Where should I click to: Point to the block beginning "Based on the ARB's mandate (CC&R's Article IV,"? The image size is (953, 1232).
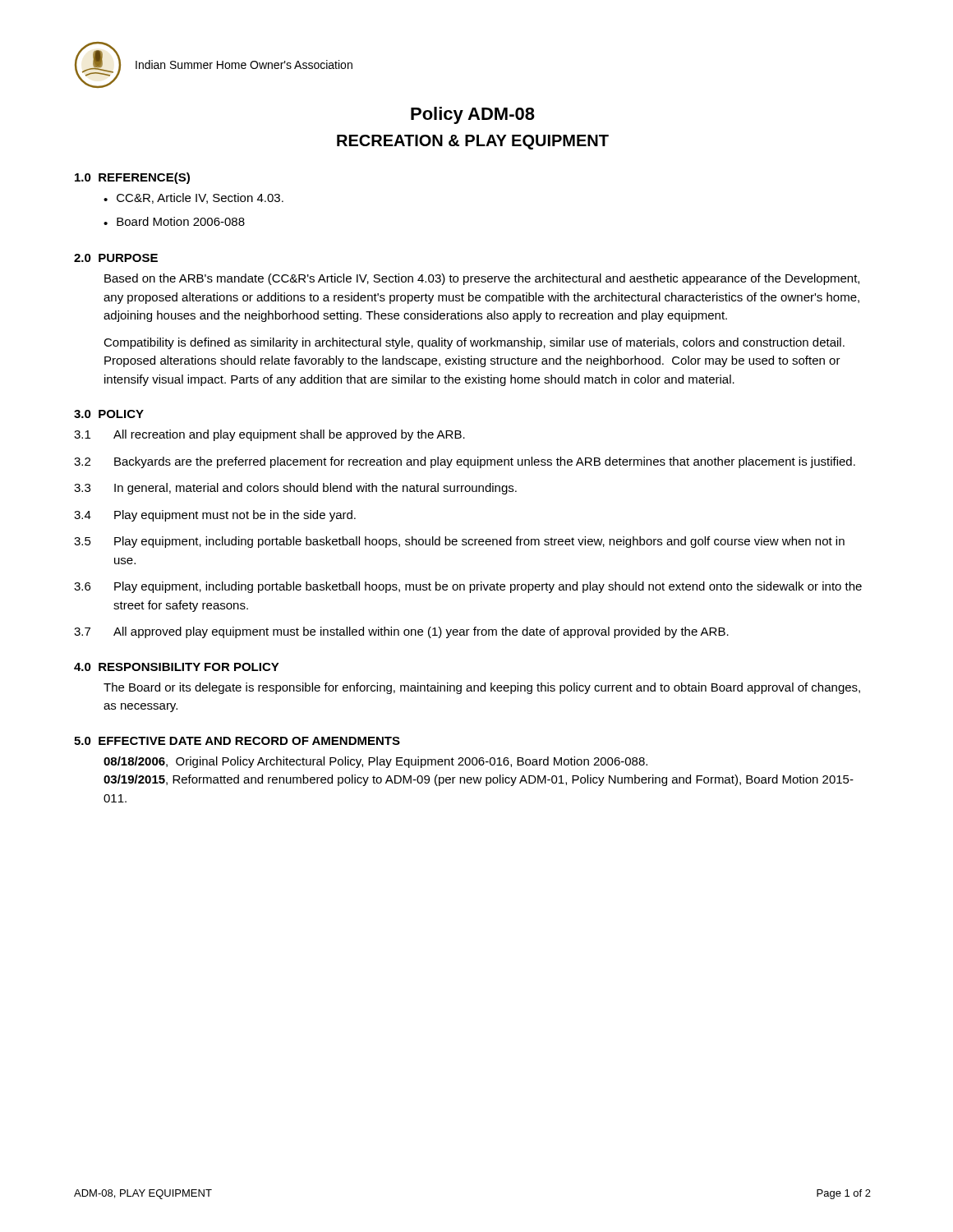(x=482, y=296)
